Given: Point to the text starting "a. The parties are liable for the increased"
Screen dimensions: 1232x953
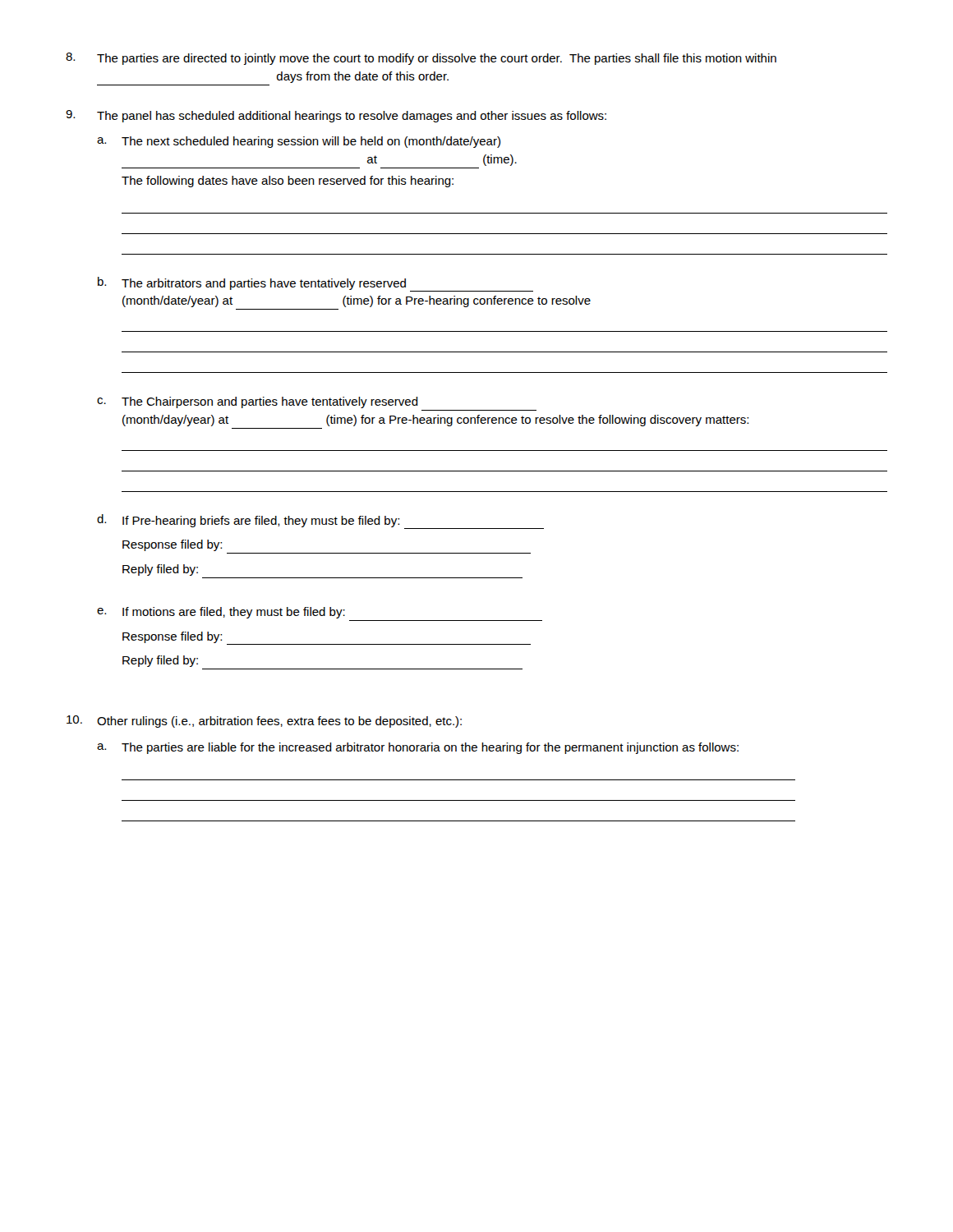Looking at the screenshot, I should [492, 780].
